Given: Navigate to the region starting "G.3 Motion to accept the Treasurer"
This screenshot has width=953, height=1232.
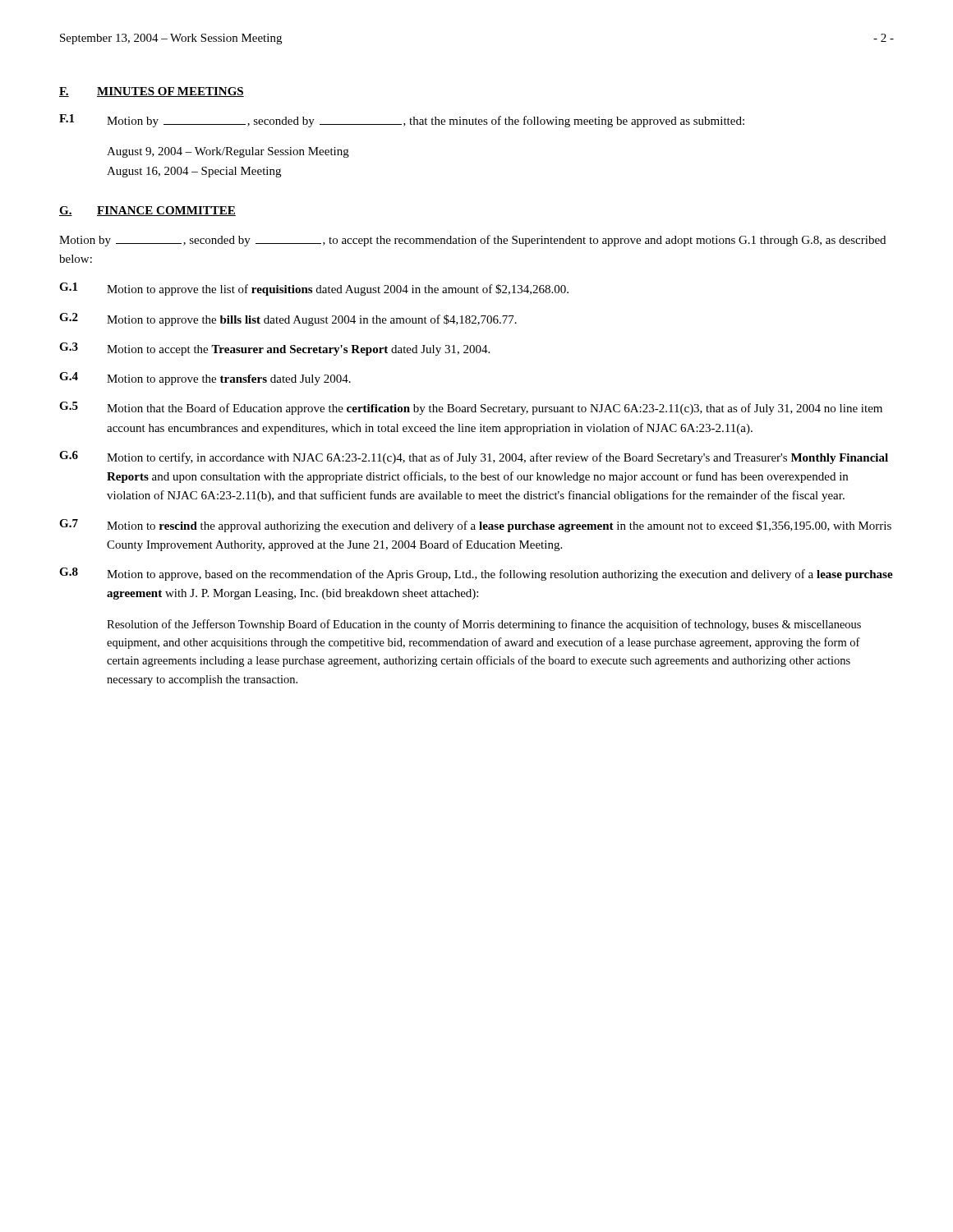Looking at the screenshot, I should [x=476, y=349].
